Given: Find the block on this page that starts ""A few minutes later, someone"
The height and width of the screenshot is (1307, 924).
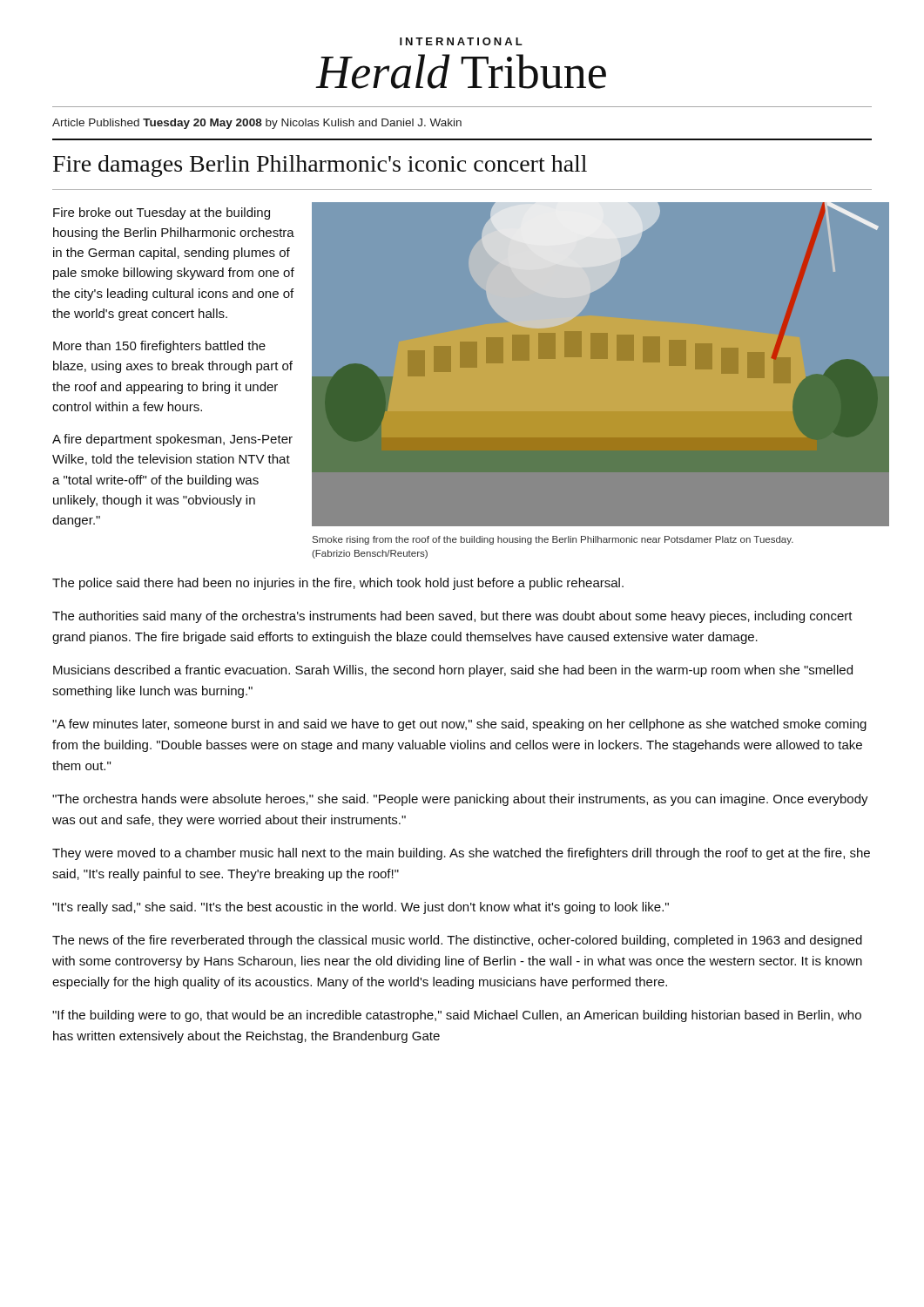Looking at the screenshot, I should point(462,745).
